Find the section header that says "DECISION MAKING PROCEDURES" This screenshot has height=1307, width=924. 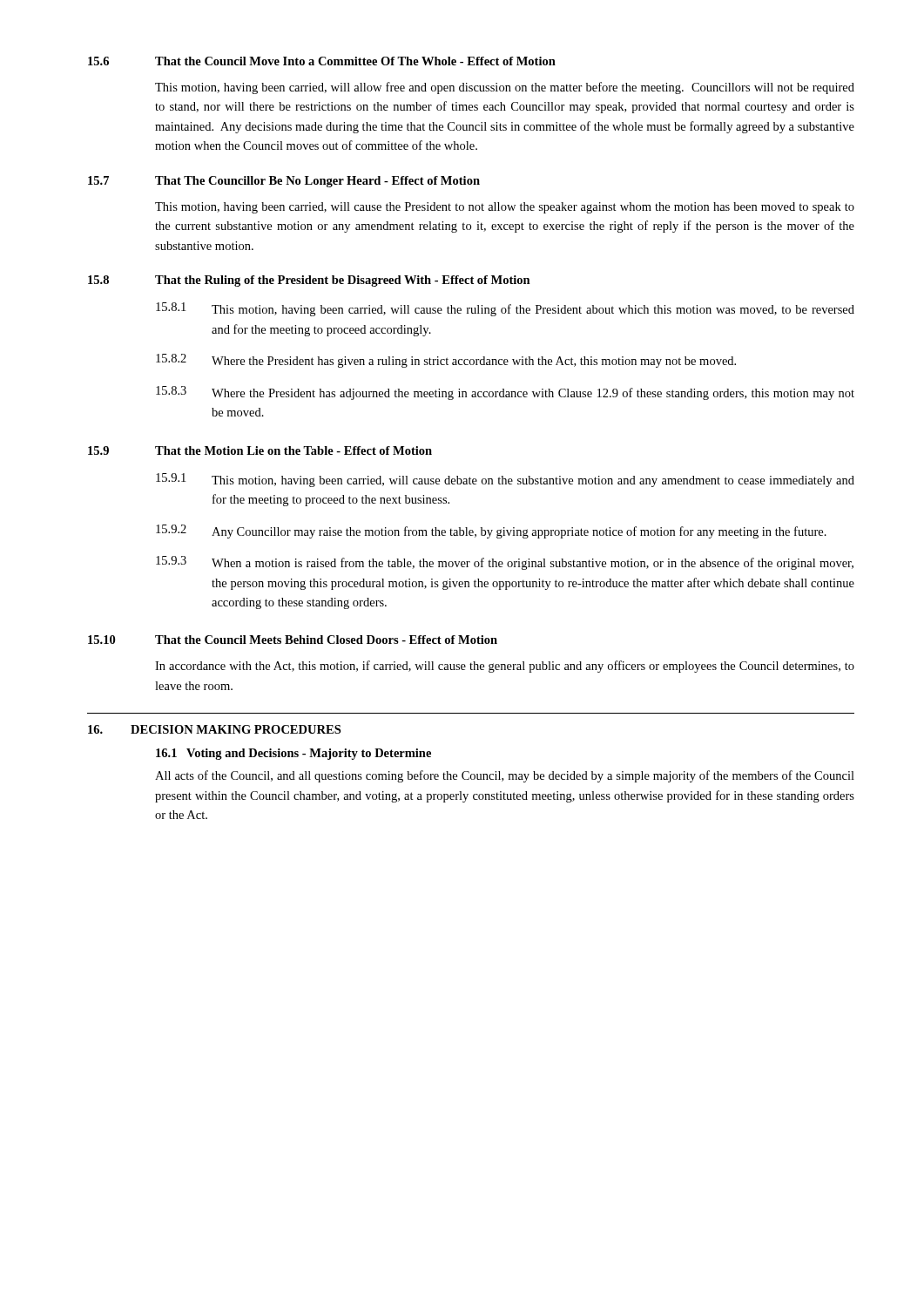click(236, 730)
